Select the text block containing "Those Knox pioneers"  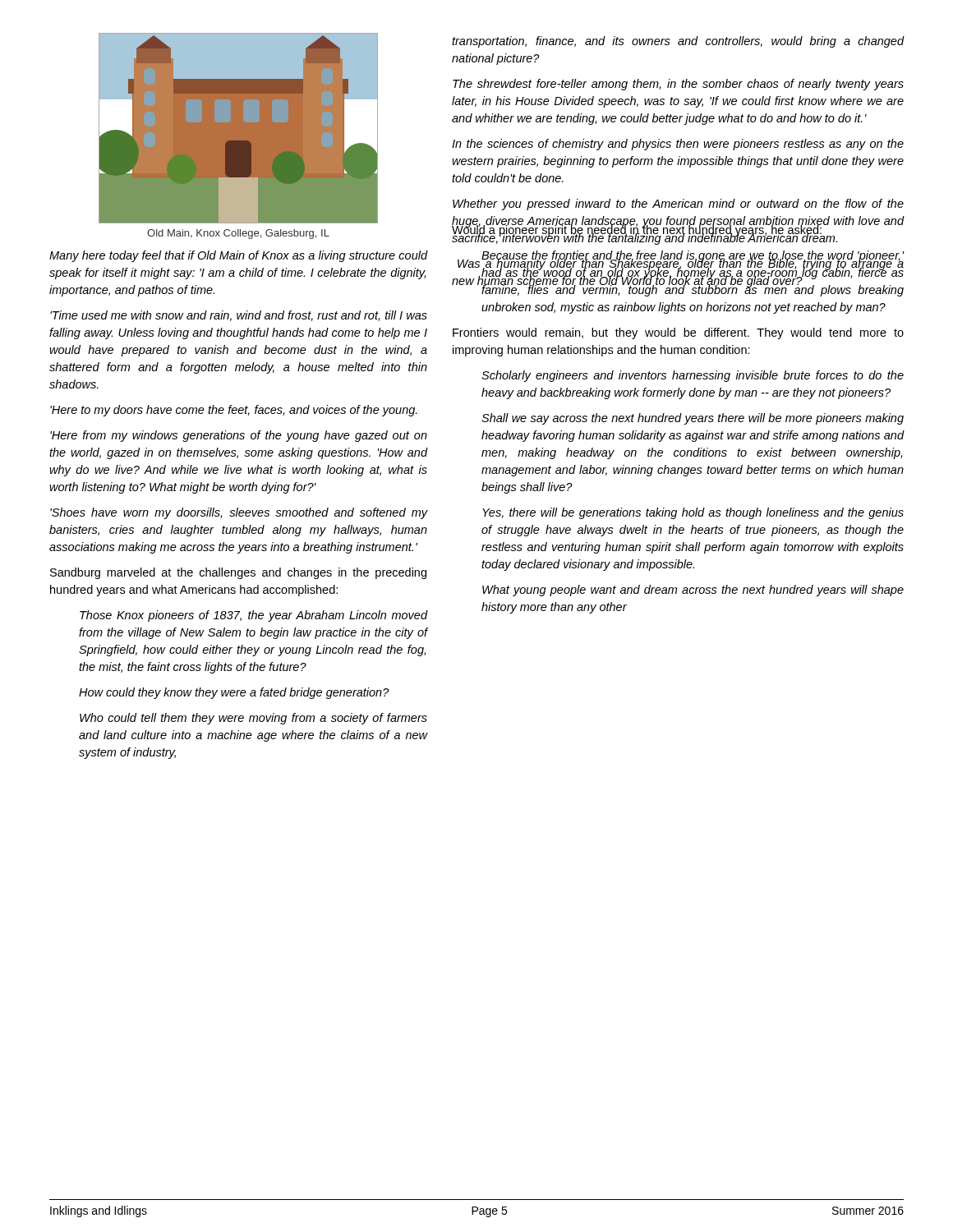pyautogui.click(x=253, y=641)
